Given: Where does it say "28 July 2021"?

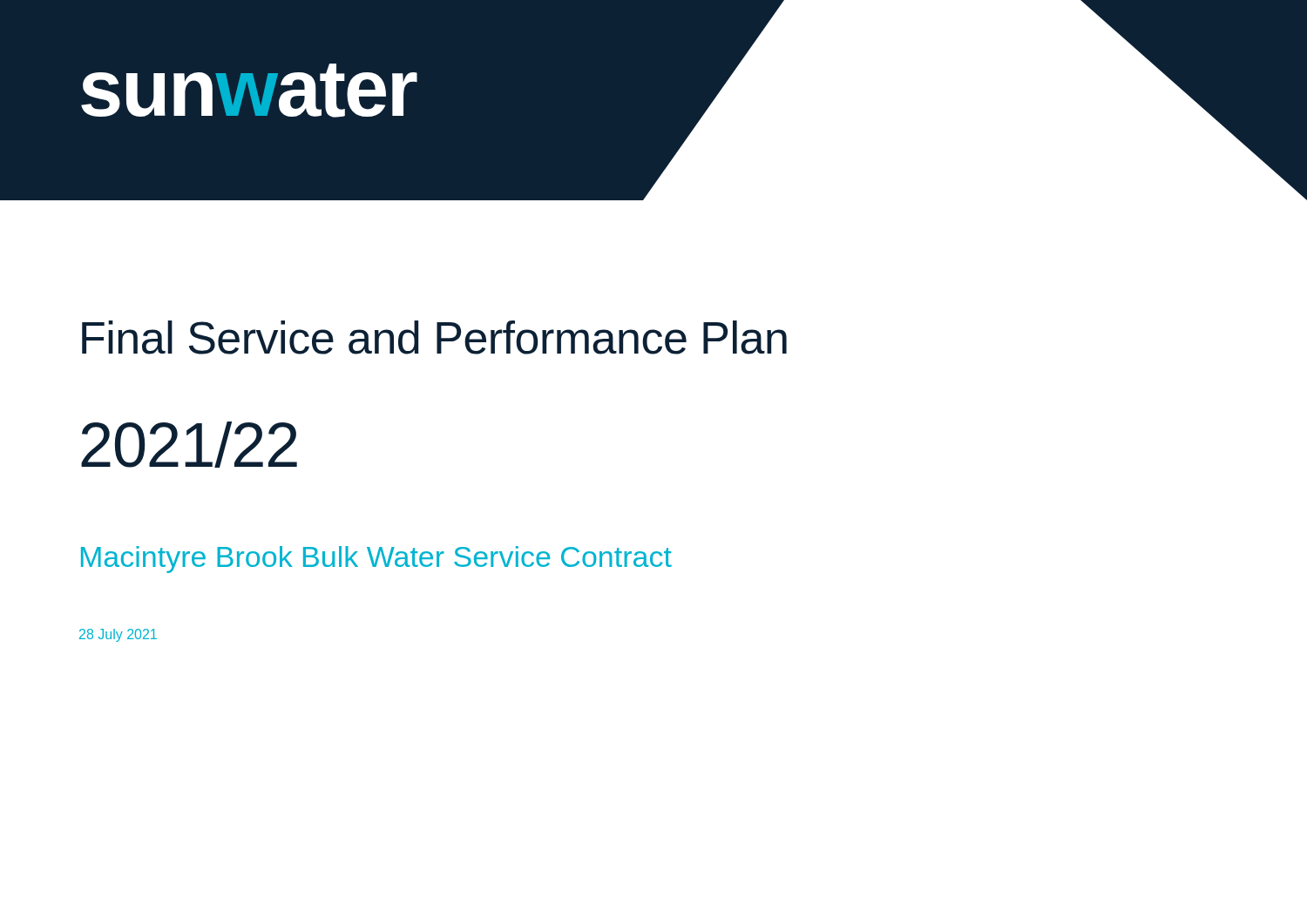Looking at the screenshot, I should point(118,634).
